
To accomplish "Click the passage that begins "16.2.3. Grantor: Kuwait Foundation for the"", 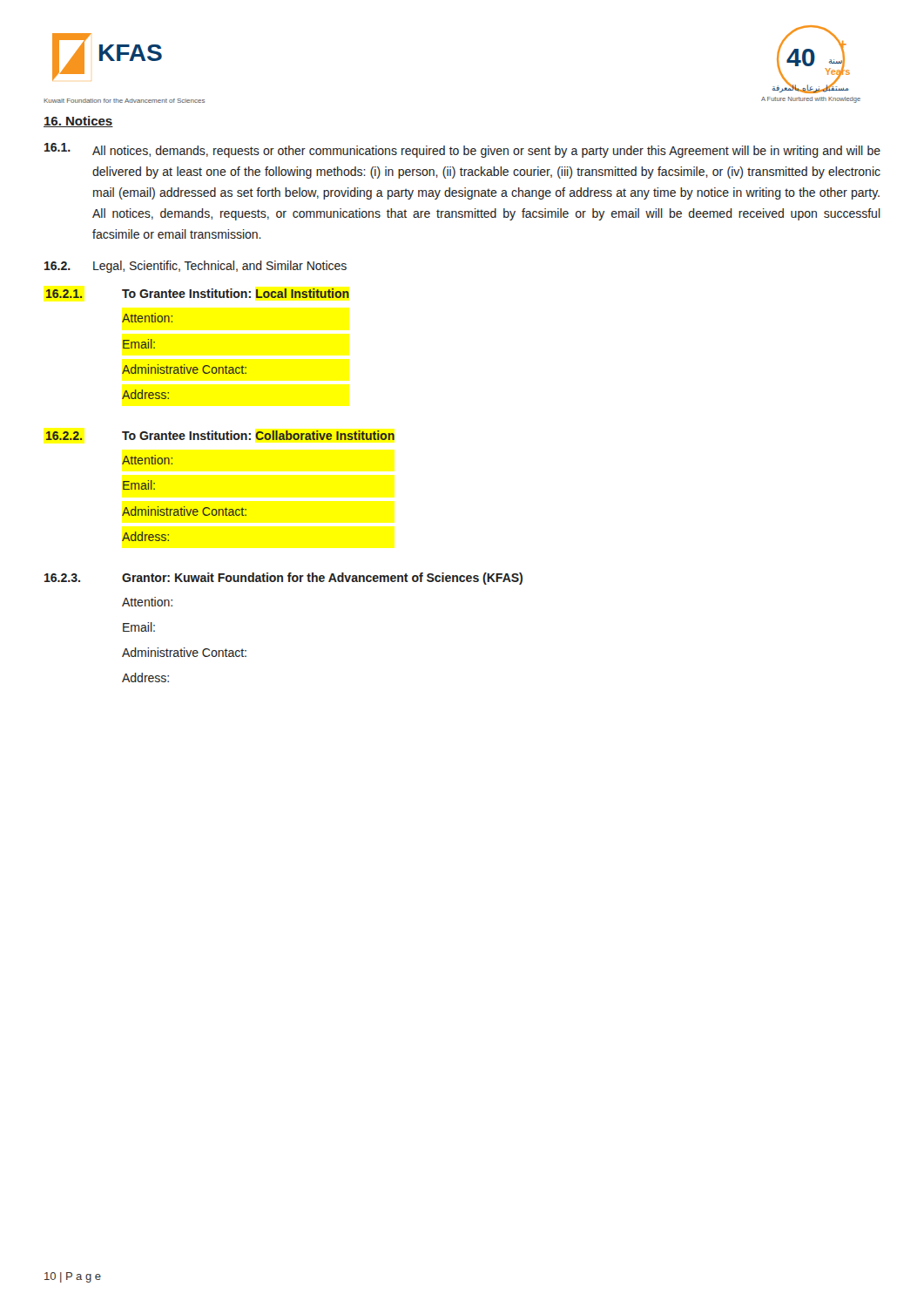I will coord(283,579).
